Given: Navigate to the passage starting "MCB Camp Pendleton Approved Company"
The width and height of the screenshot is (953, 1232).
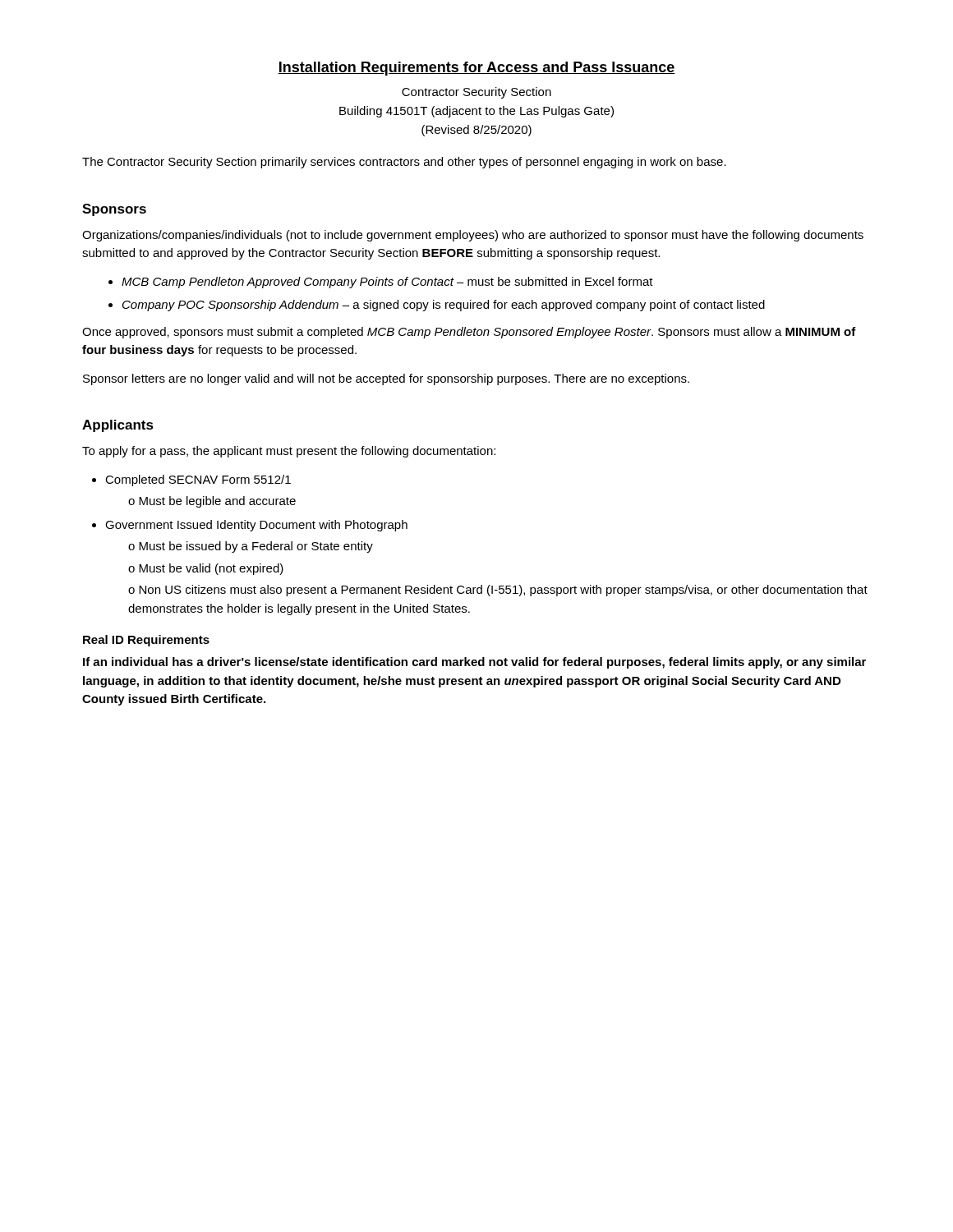Looking at the screenshot, I should coord(488,282).
